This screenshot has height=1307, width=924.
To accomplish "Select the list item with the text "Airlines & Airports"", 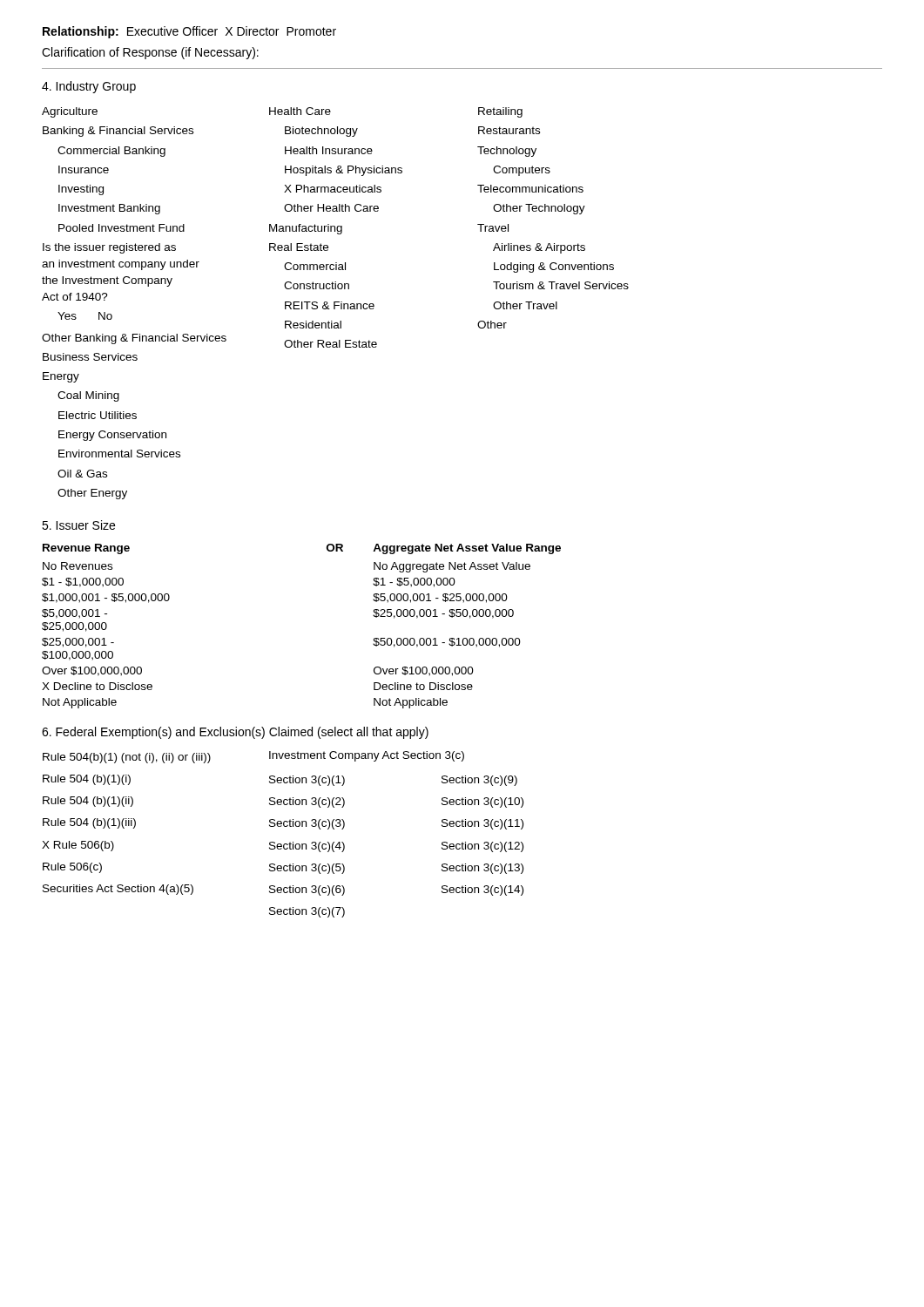I will (x=539, y=247).
